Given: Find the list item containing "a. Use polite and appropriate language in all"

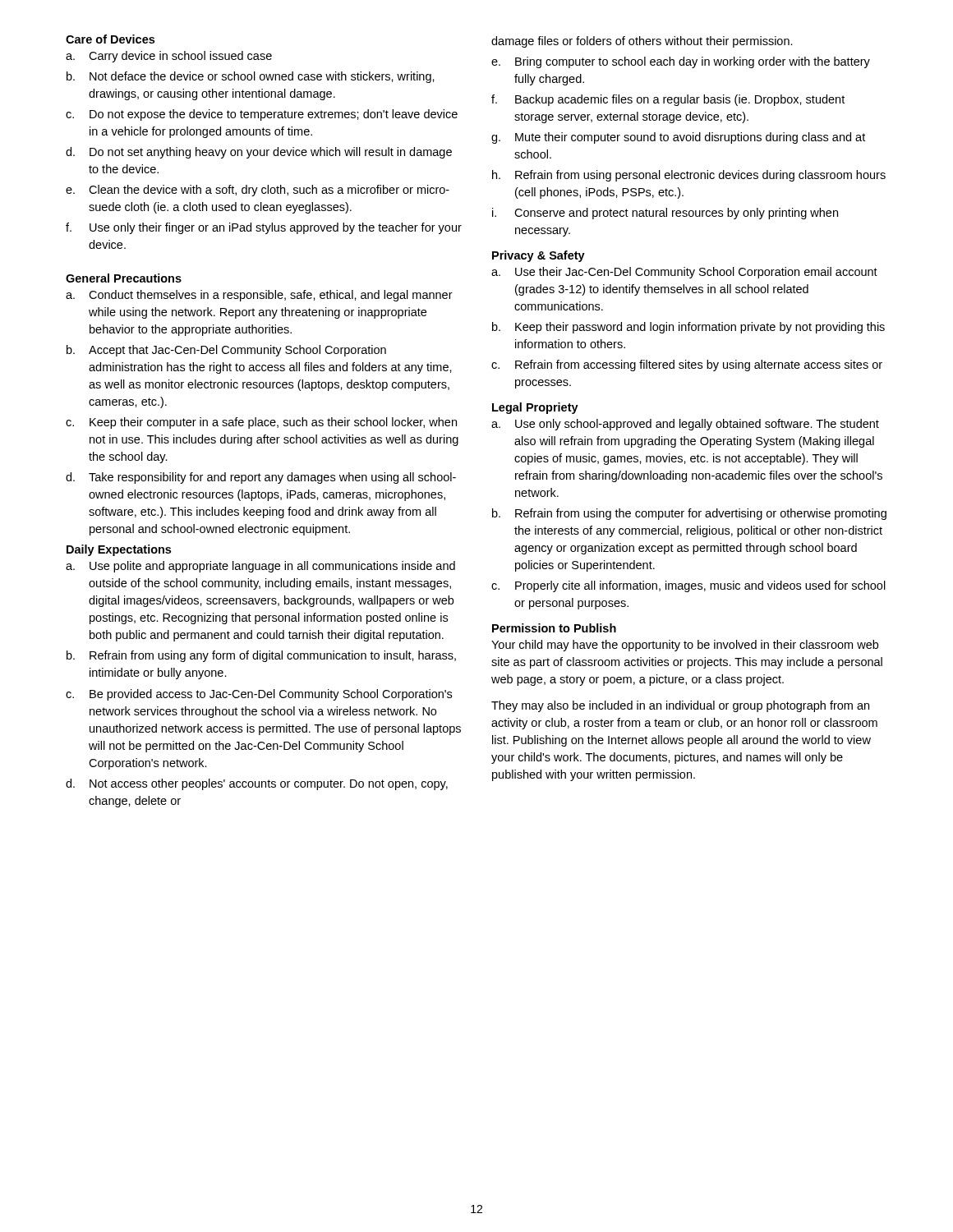Looking at the screenshot, I should point(264,601).
